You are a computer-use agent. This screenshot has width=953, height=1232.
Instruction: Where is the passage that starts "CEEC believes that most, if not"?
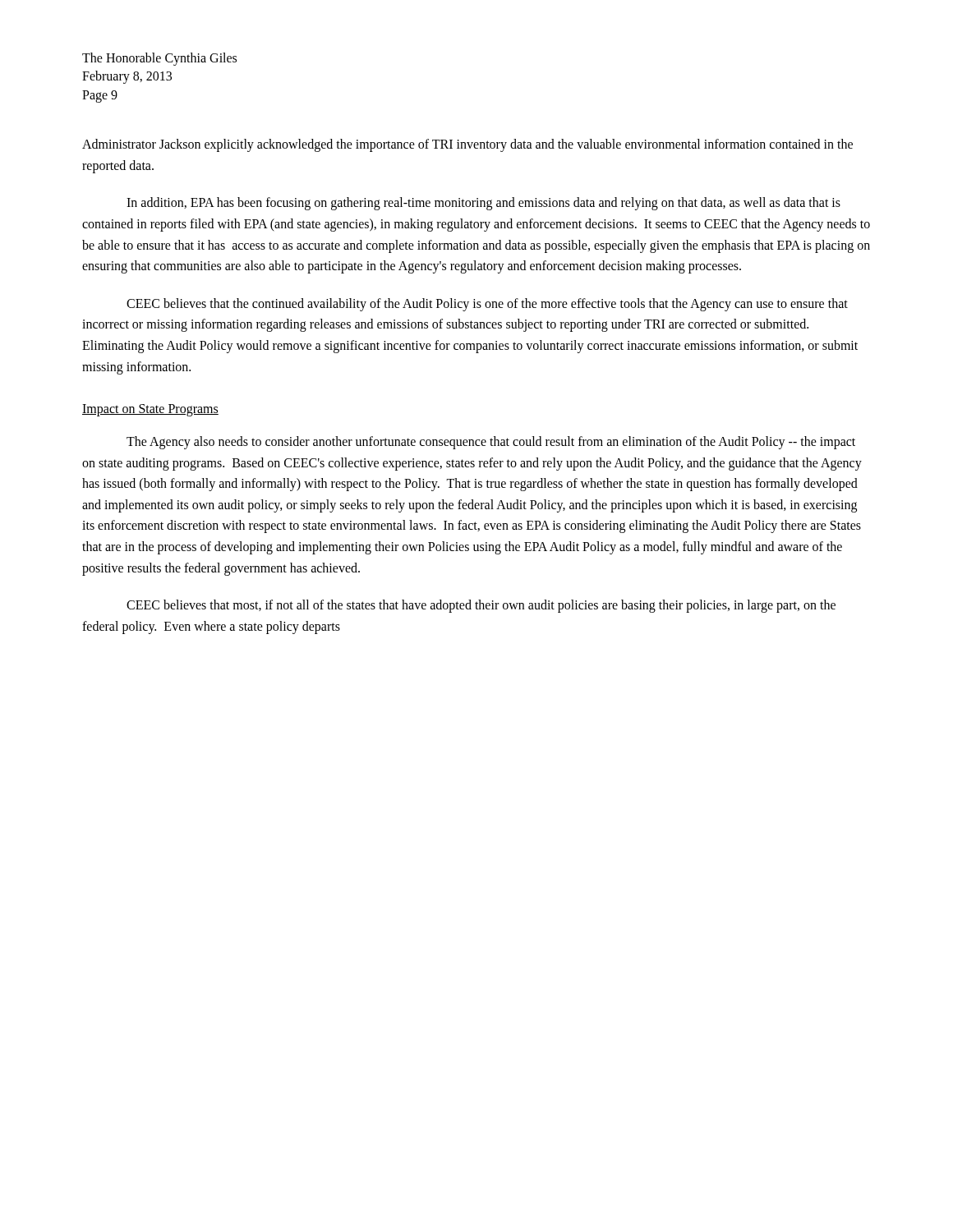[459, 616]
